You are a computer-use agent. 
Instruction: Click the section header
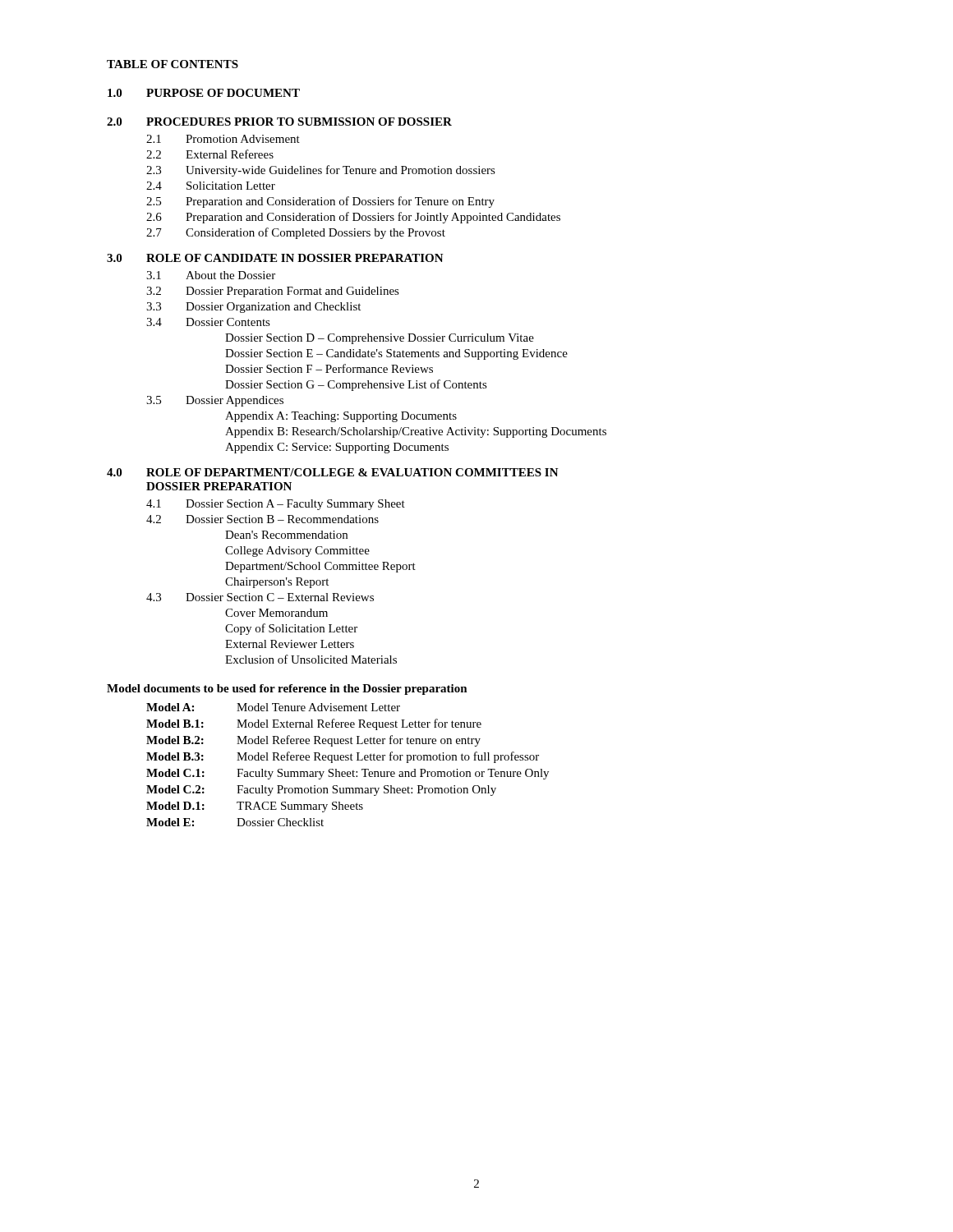tap(173, 64)
